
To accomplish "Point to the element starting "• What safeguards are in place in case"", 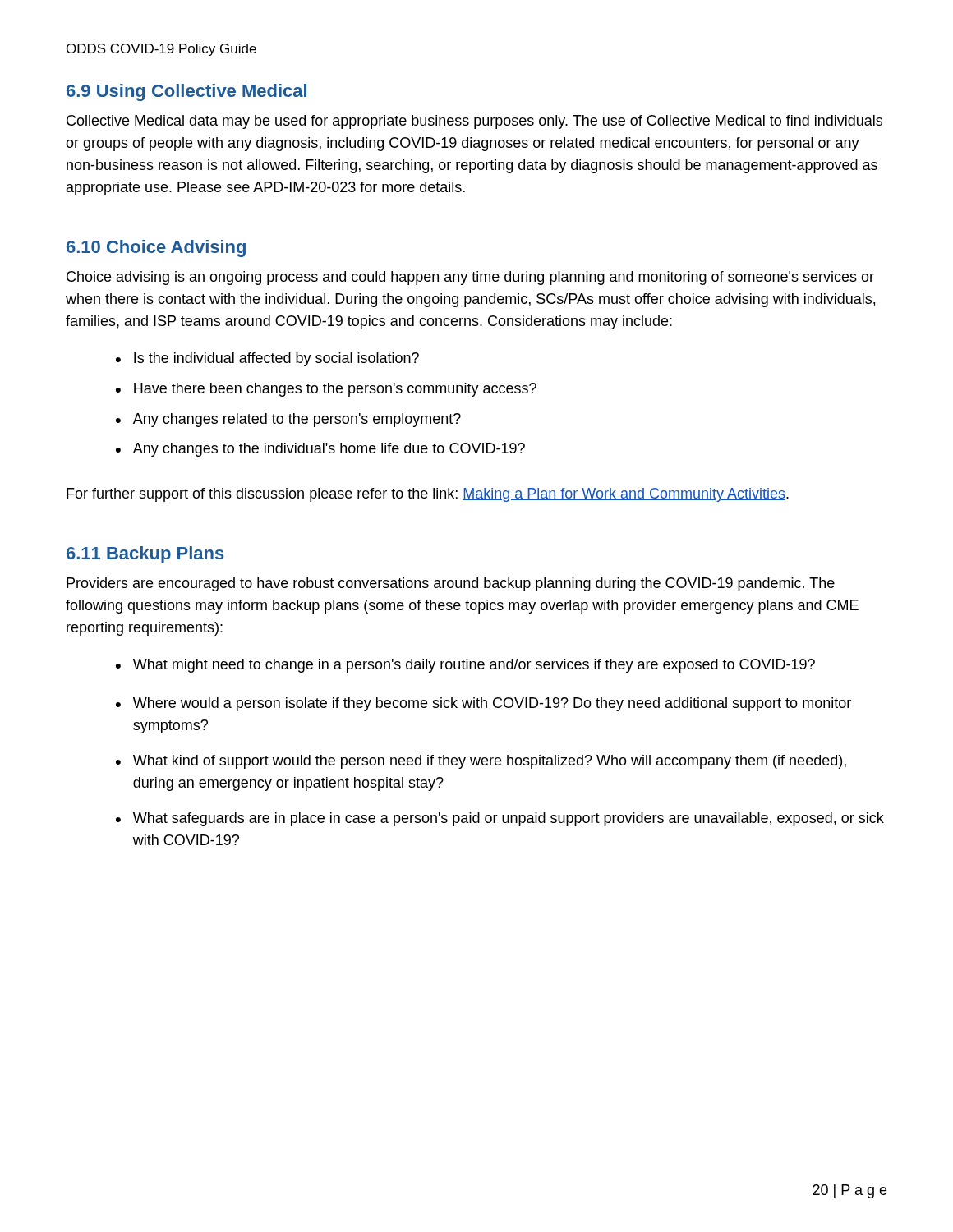I will 476,830.
